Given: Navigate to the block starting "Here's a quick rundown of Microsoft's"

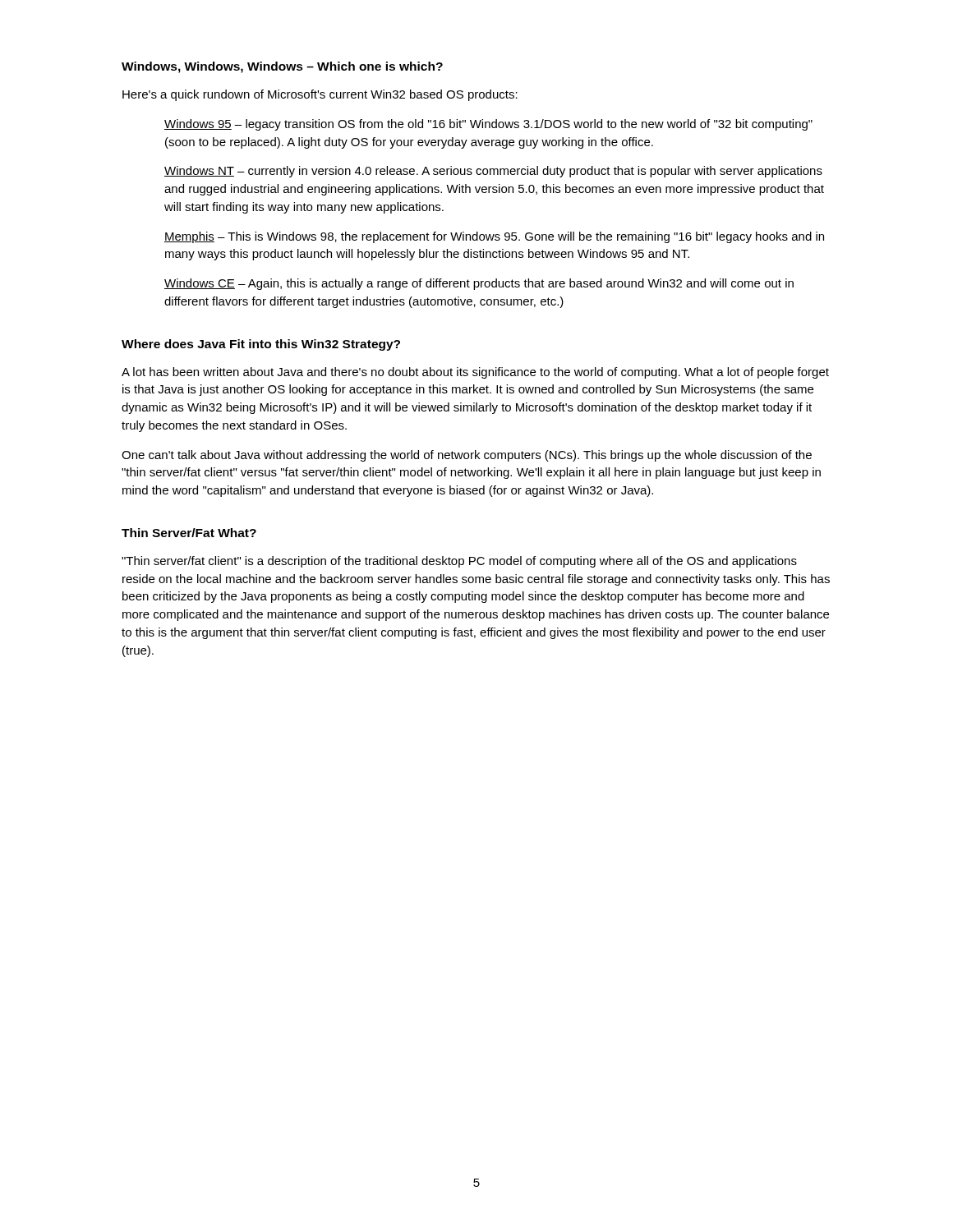Looking at the screenshot, I should (x=320, y=94).
